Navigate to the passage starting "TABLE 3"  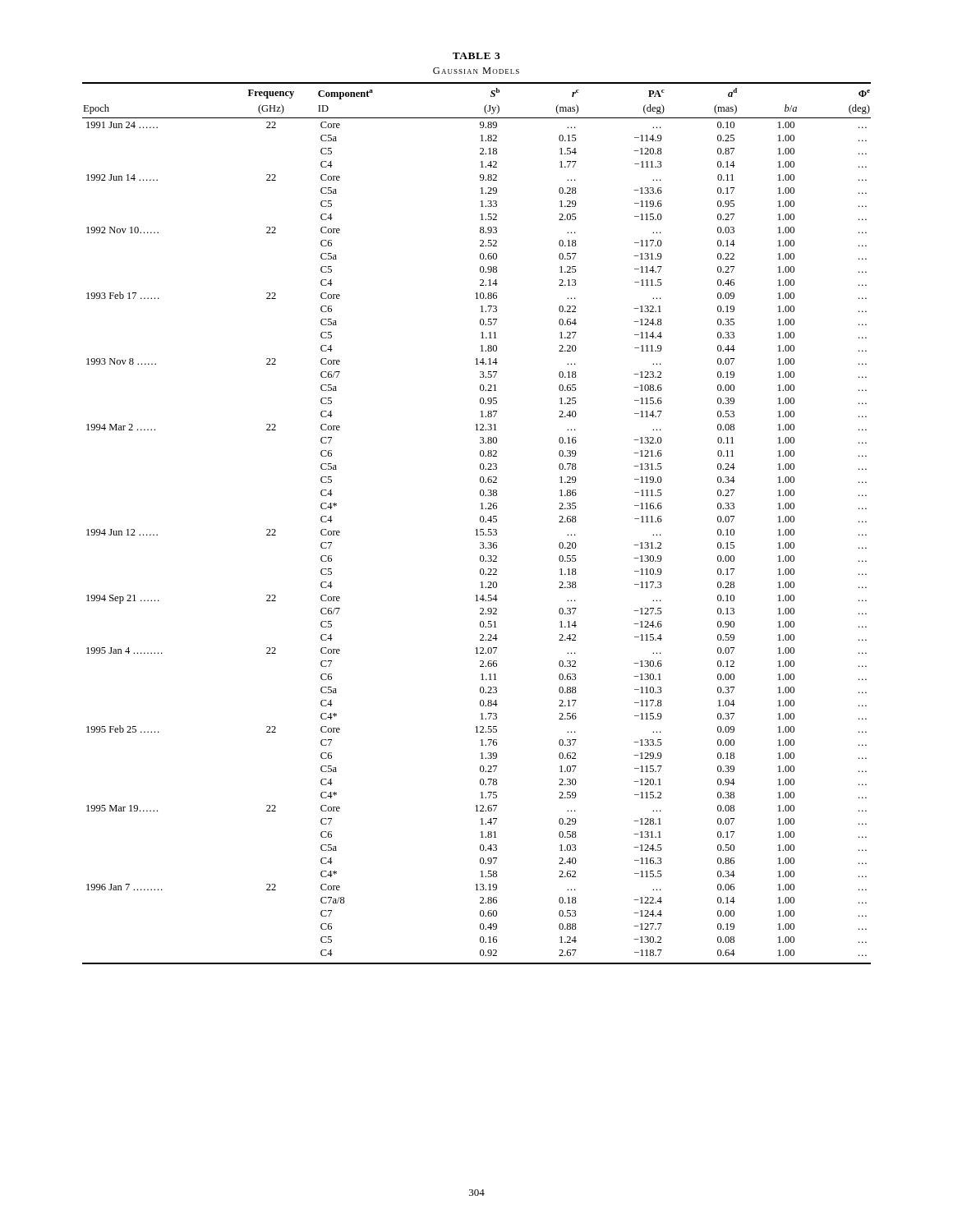[476, 55]
